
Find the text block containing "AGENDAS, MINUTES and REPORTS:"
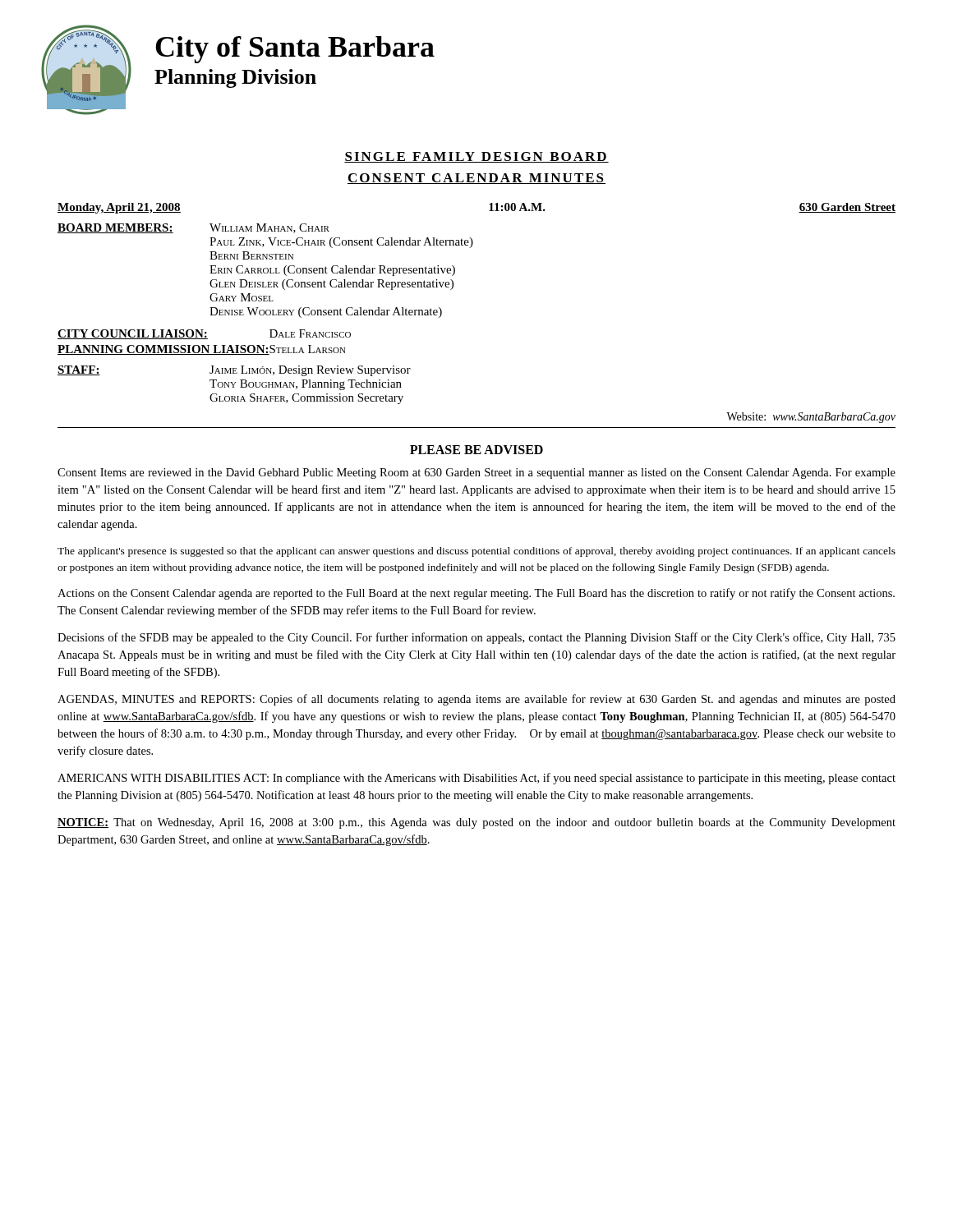click(476, 725)
